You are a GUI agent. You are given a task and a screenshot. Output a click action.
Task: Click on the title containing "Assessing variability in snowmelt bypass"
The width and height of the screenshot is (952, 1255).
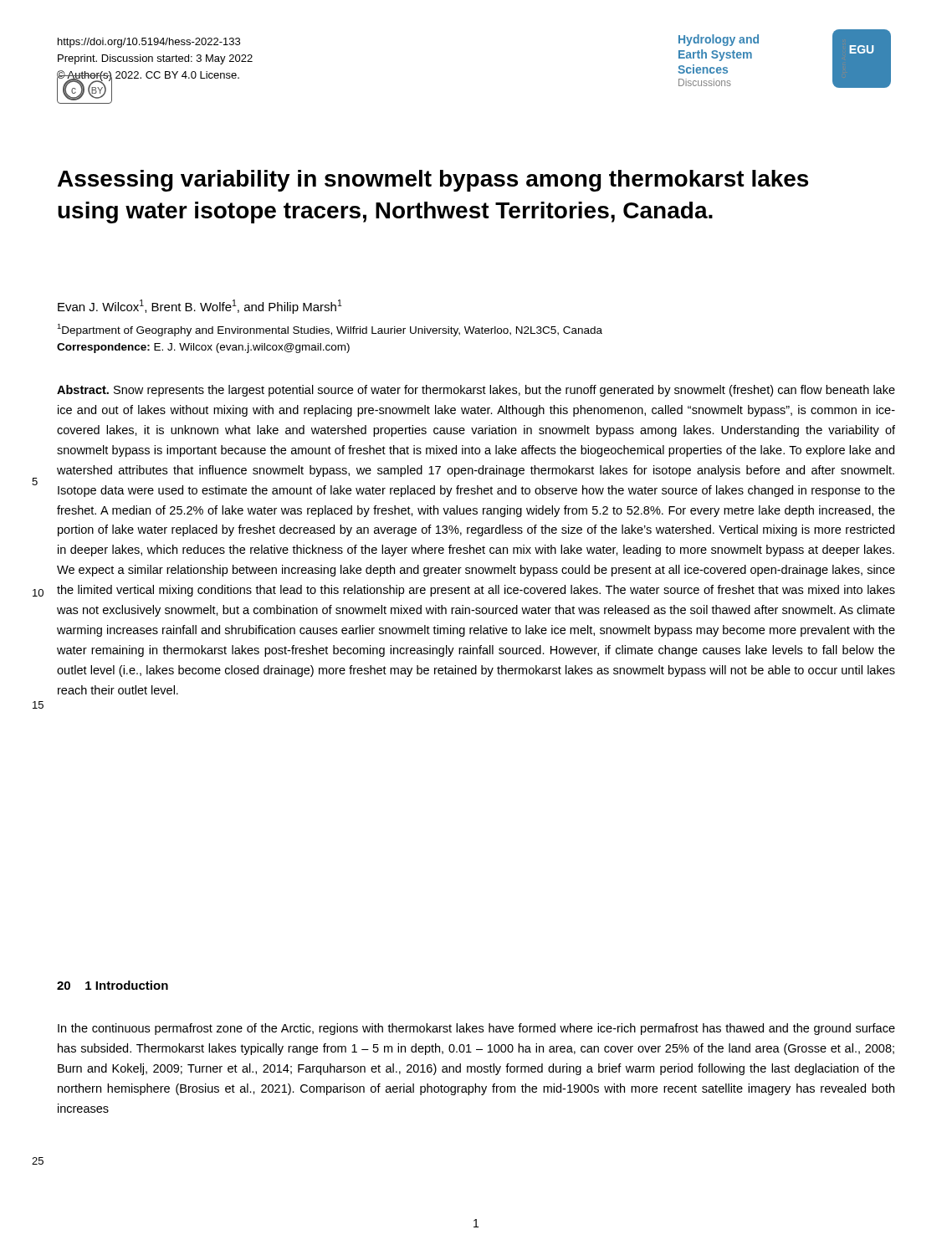point(476,195)
